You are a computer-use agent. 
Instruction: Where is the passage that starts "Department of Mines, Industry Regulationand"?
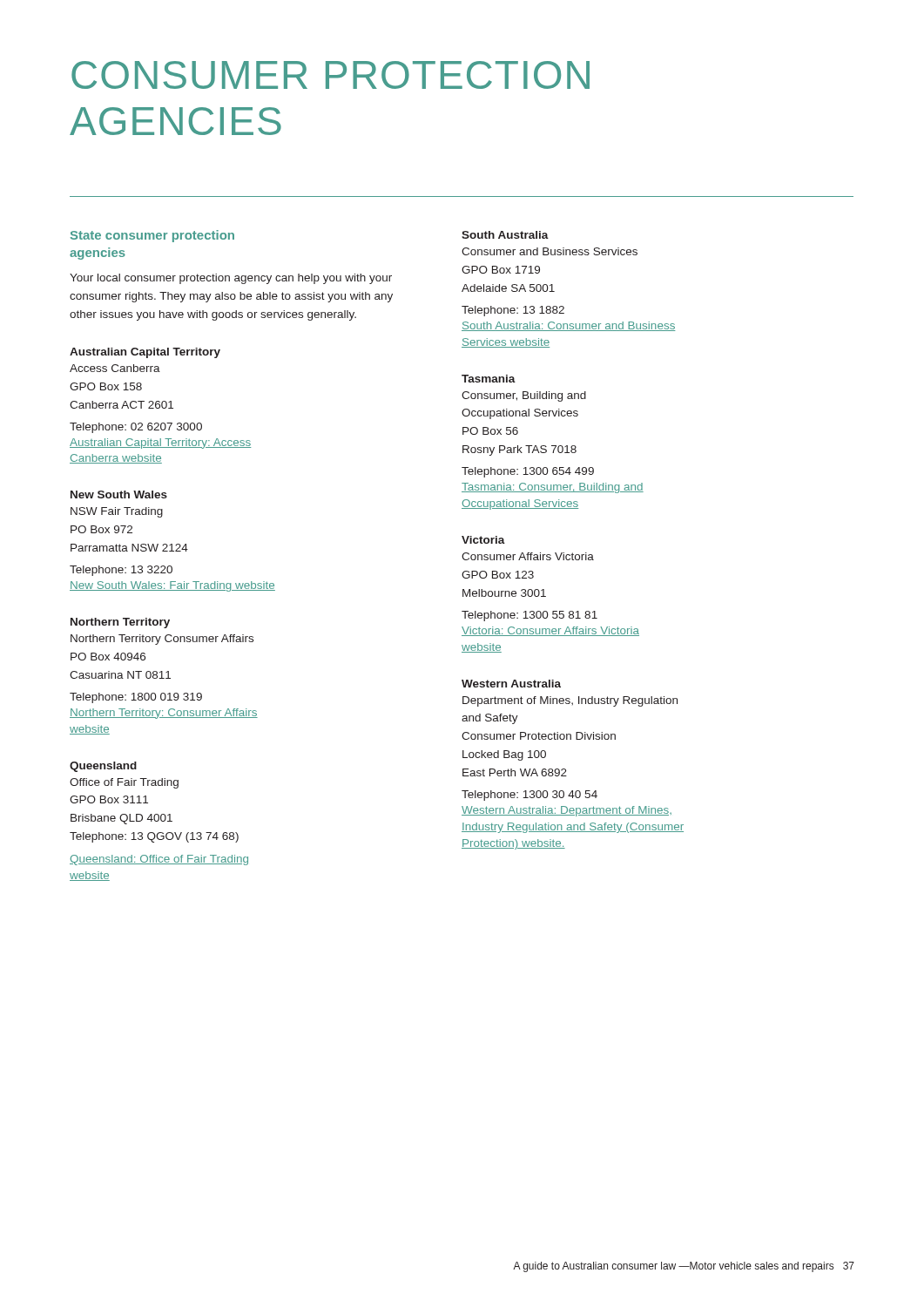click(x=570, y=701)
